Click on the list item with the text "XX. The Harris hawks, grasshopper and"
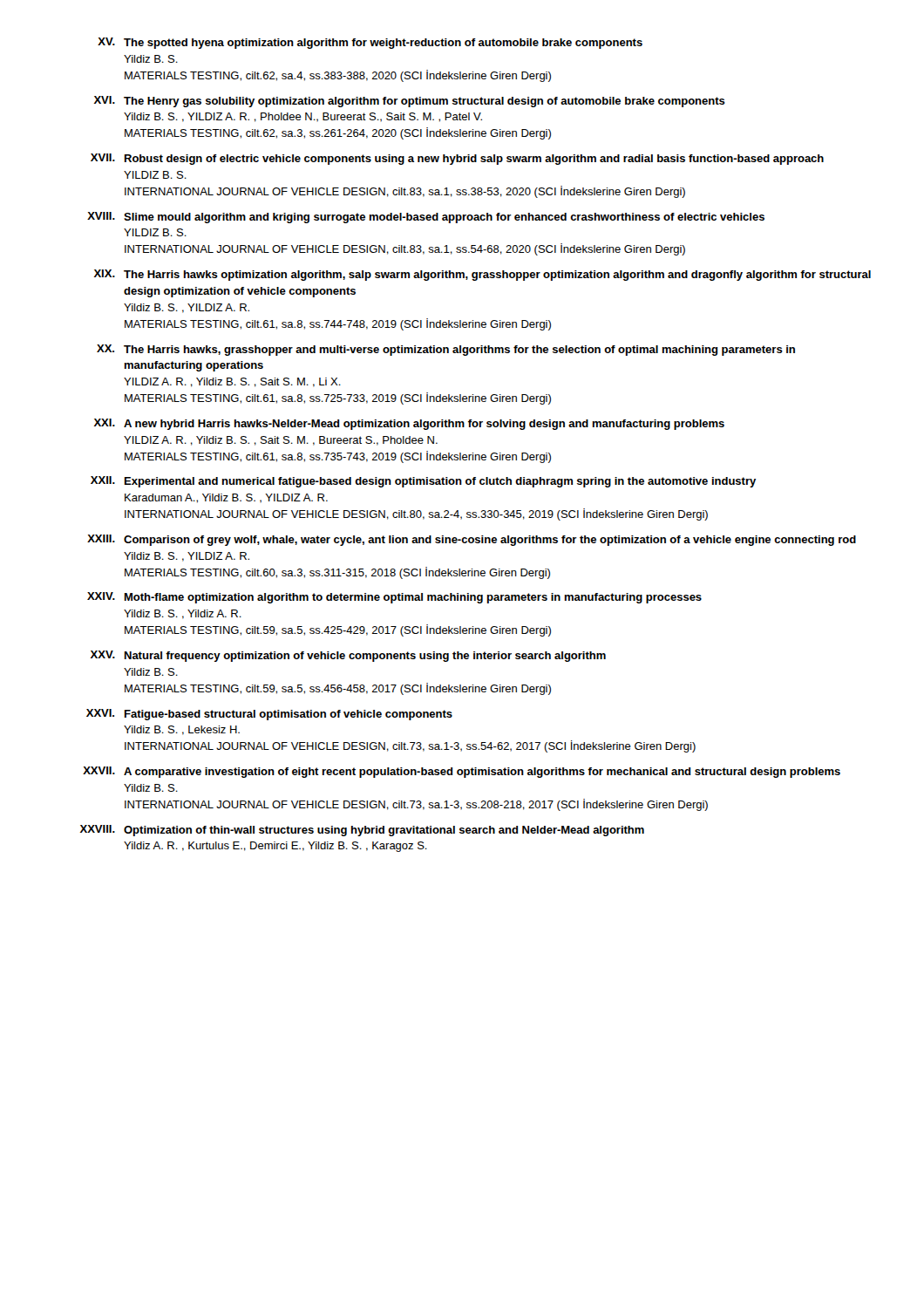Image resolution: width=924 pixels, height=1308 pixels. [x=446, y=350]
